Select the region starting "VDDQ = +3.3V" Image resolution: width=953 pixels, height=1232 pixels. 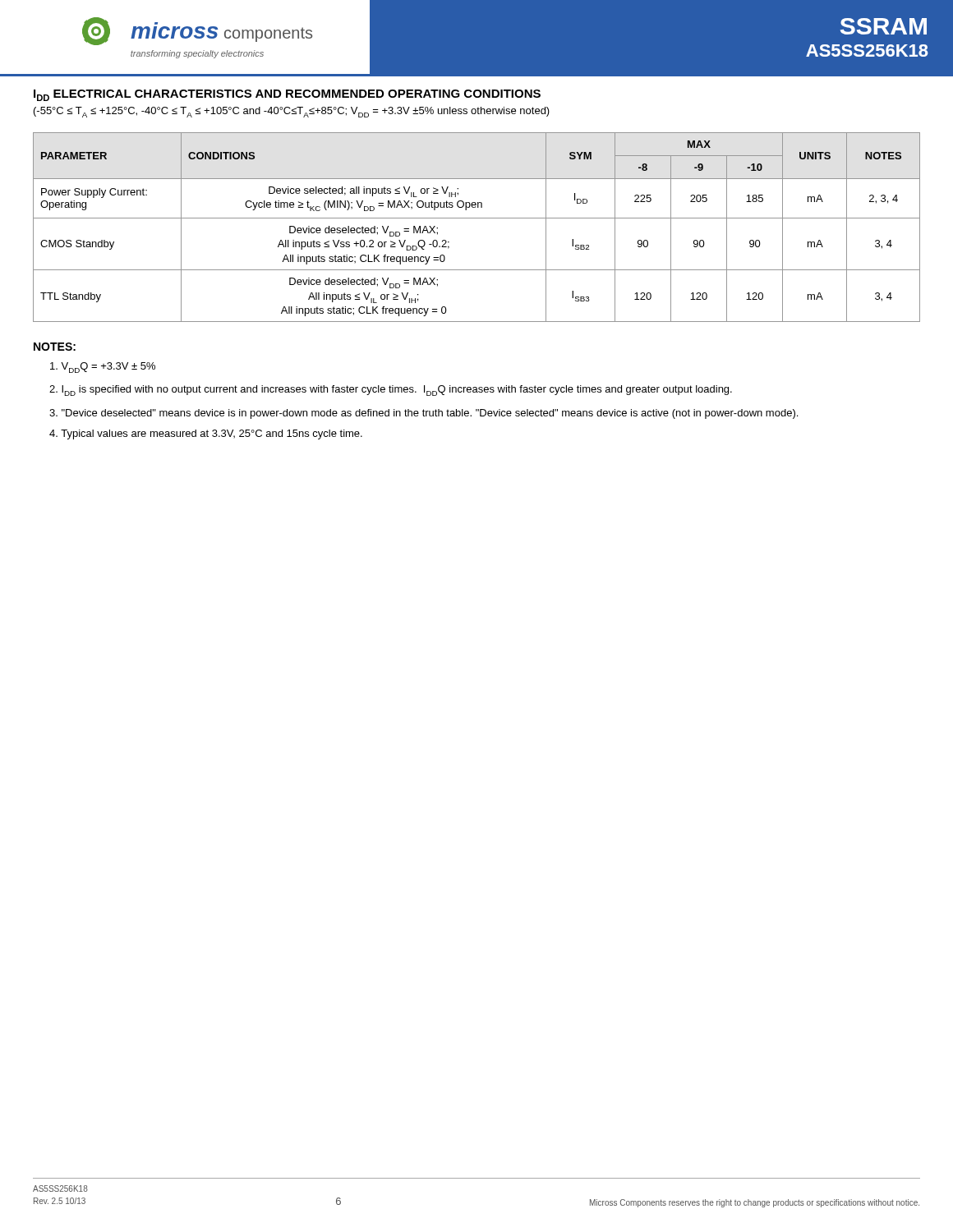click(x=103, y=367)
